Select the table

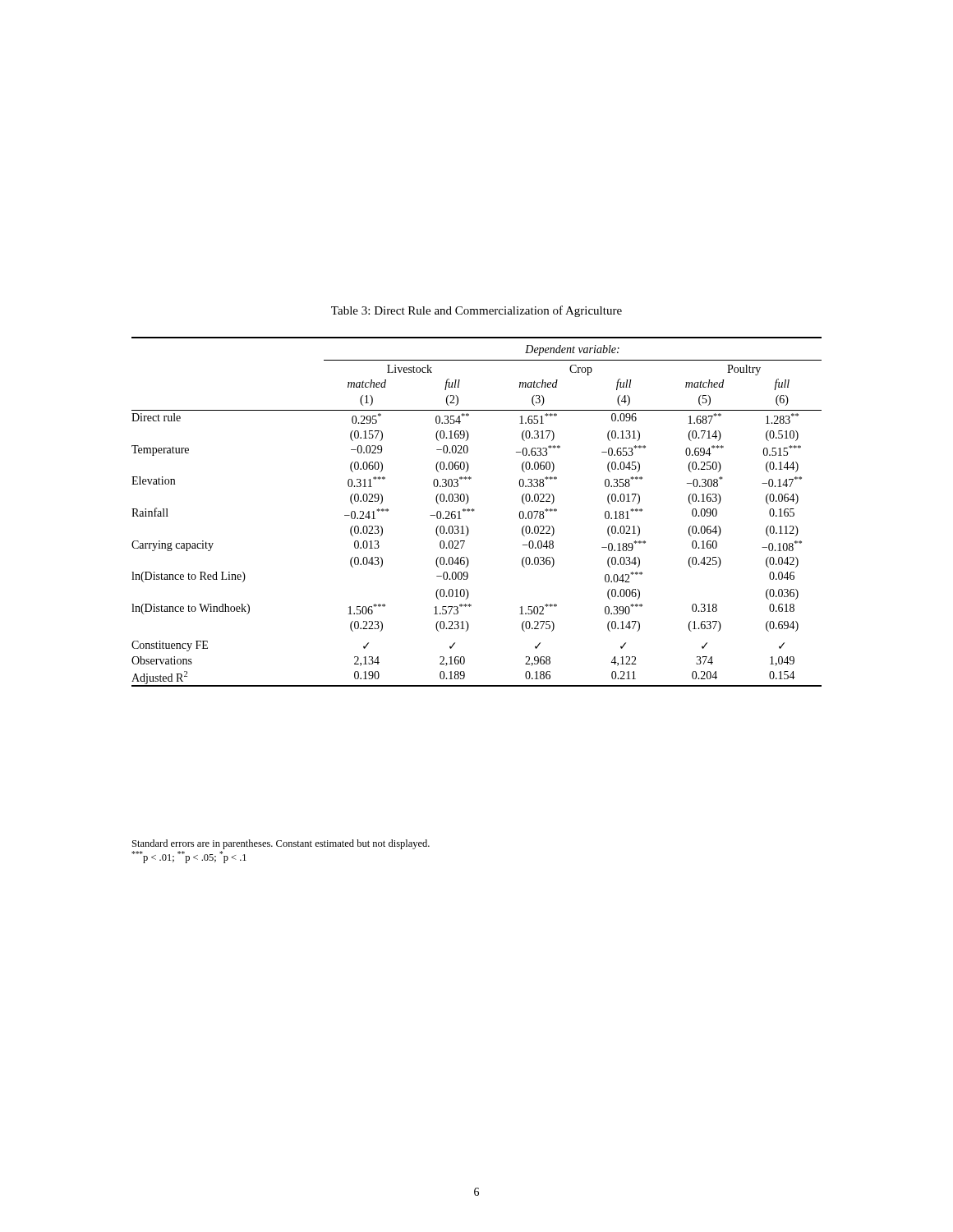(476, 512)
